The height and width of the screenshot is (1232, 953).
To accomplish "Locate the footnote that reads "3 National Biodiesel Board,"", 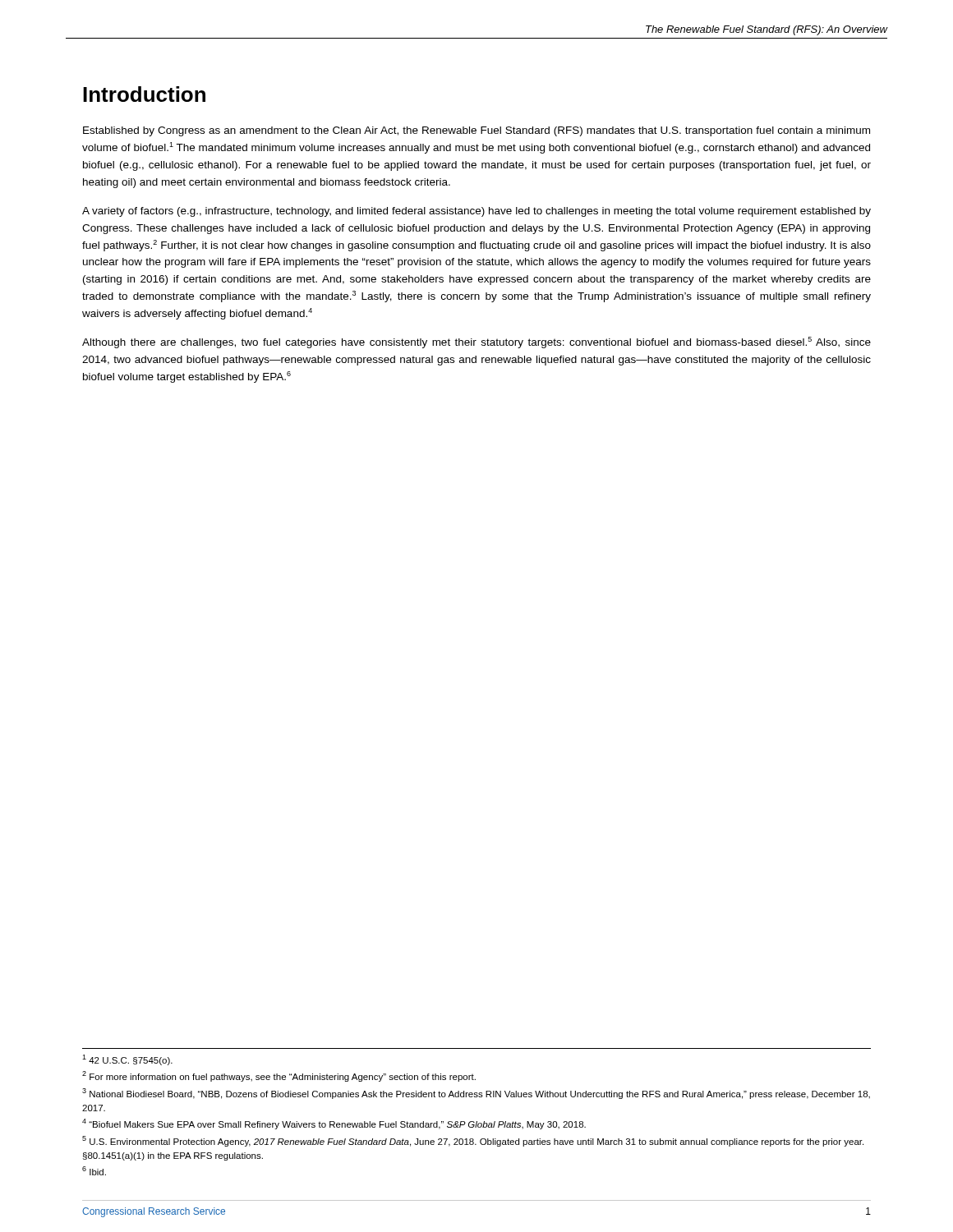I will tap(476, 1100).
